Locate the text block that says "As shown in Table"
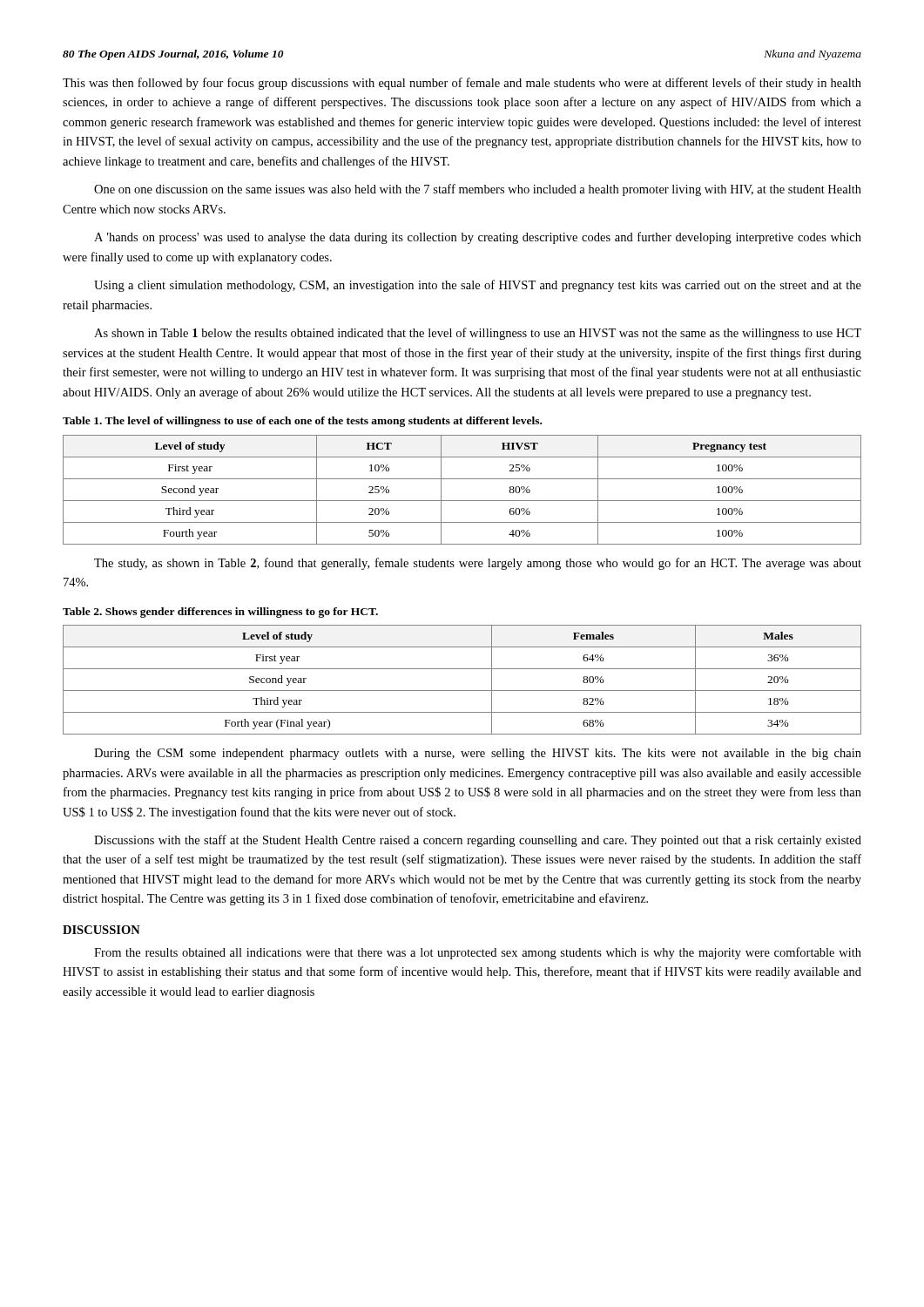Image resolution: width=924 pixels, height=1307 pixels. pos(462,362)
